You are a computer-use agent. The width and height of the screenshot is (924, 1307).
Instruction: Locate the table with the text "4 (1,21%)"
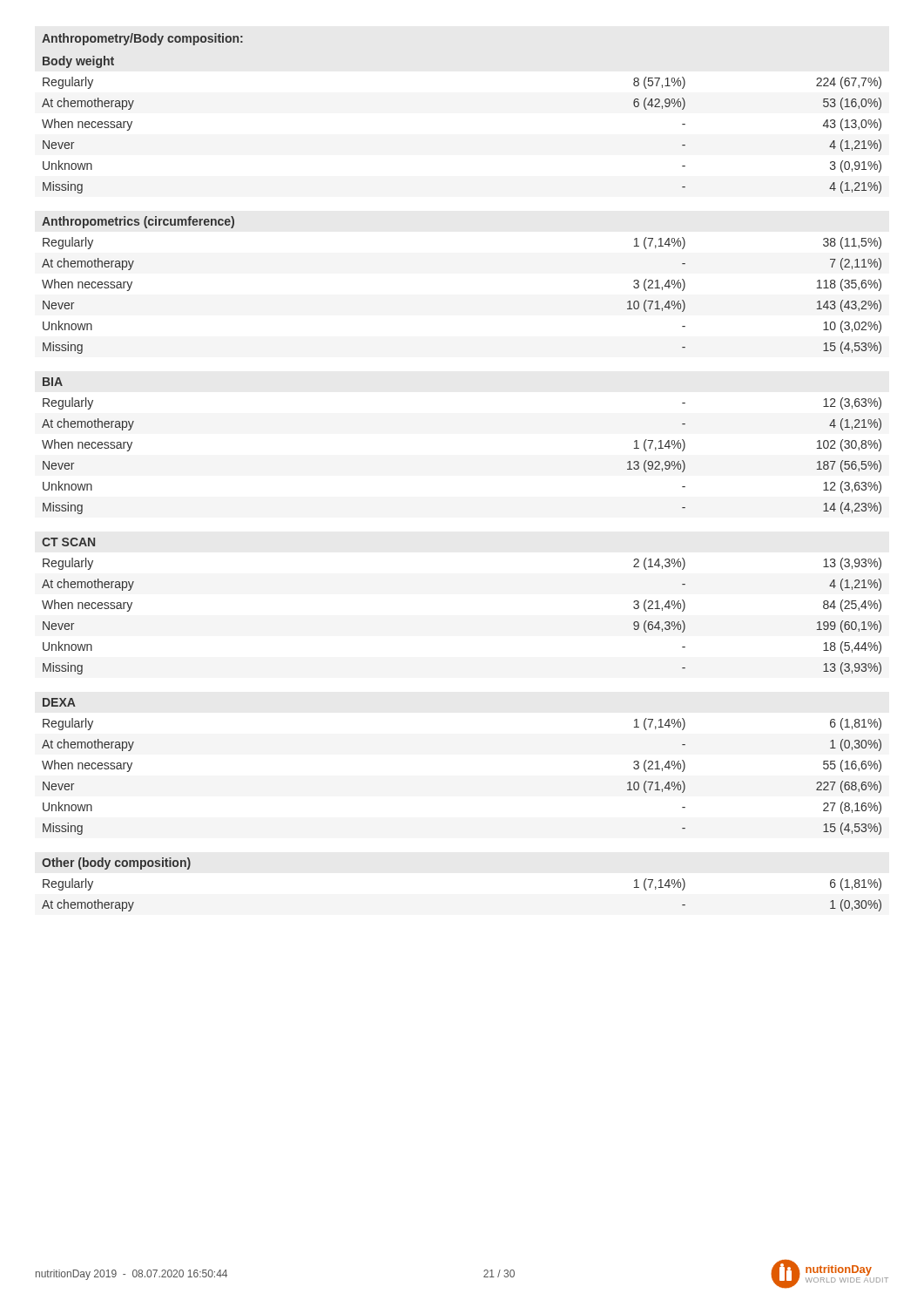pyautogui.click(x=462, y=471)
